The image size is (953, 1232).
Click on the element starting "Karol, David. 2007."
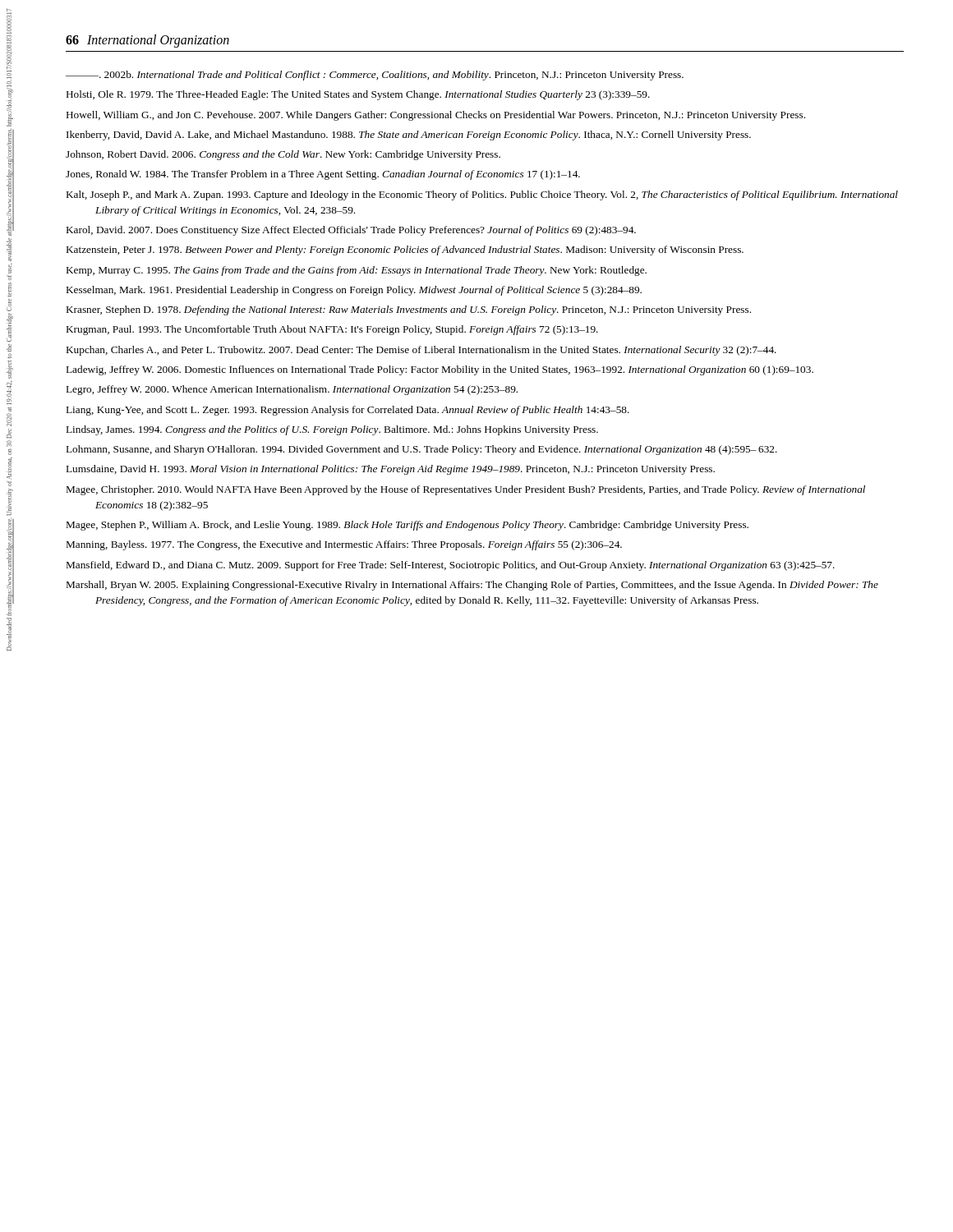351,230
